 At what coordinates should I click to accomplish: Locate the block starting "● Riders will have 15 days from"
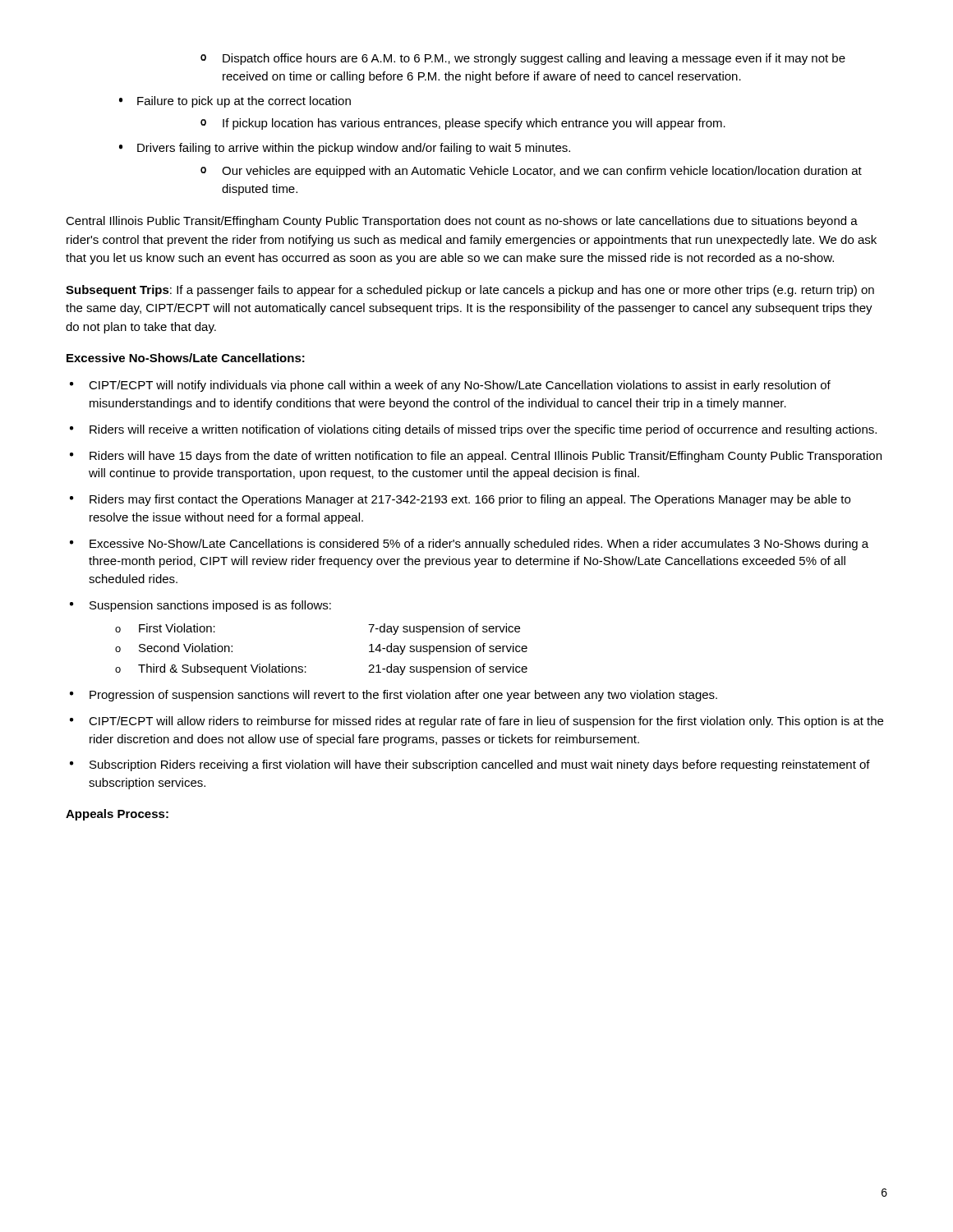476,464
